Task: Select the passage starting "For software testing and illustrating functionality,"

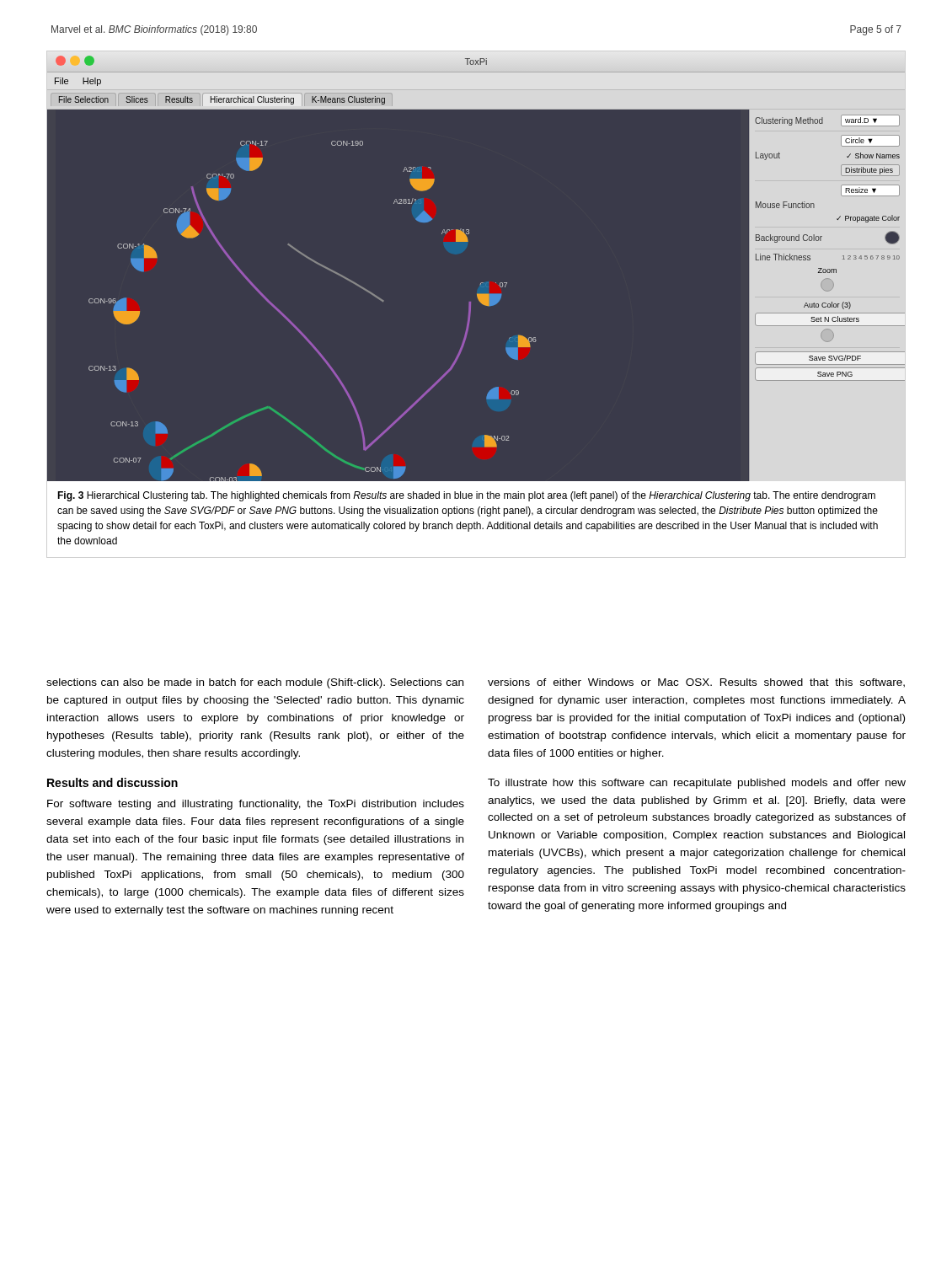Action: [255, 857]
